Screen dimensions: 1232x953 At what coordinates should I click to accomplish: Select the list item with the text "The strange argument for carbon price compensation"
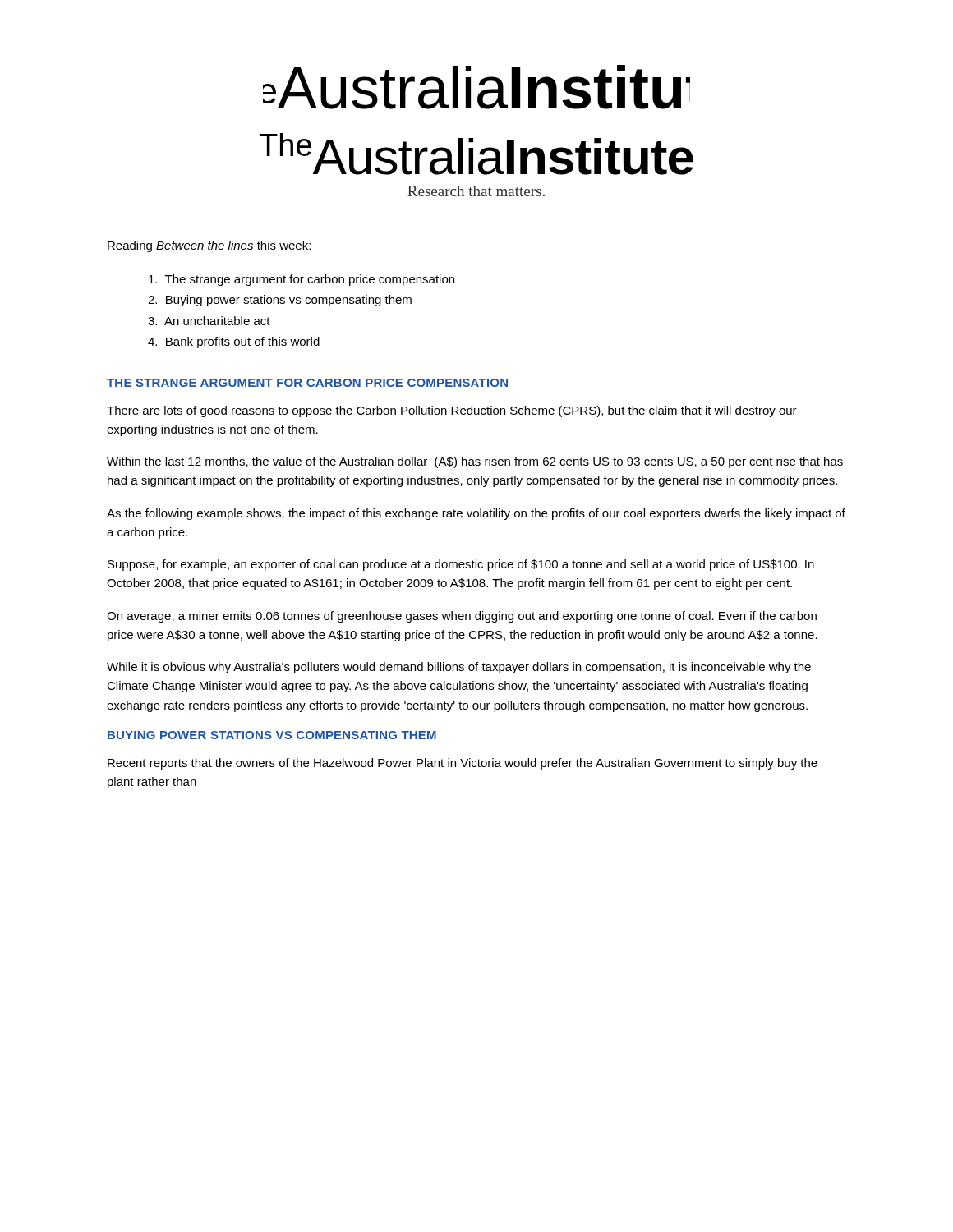pos(302,278)
